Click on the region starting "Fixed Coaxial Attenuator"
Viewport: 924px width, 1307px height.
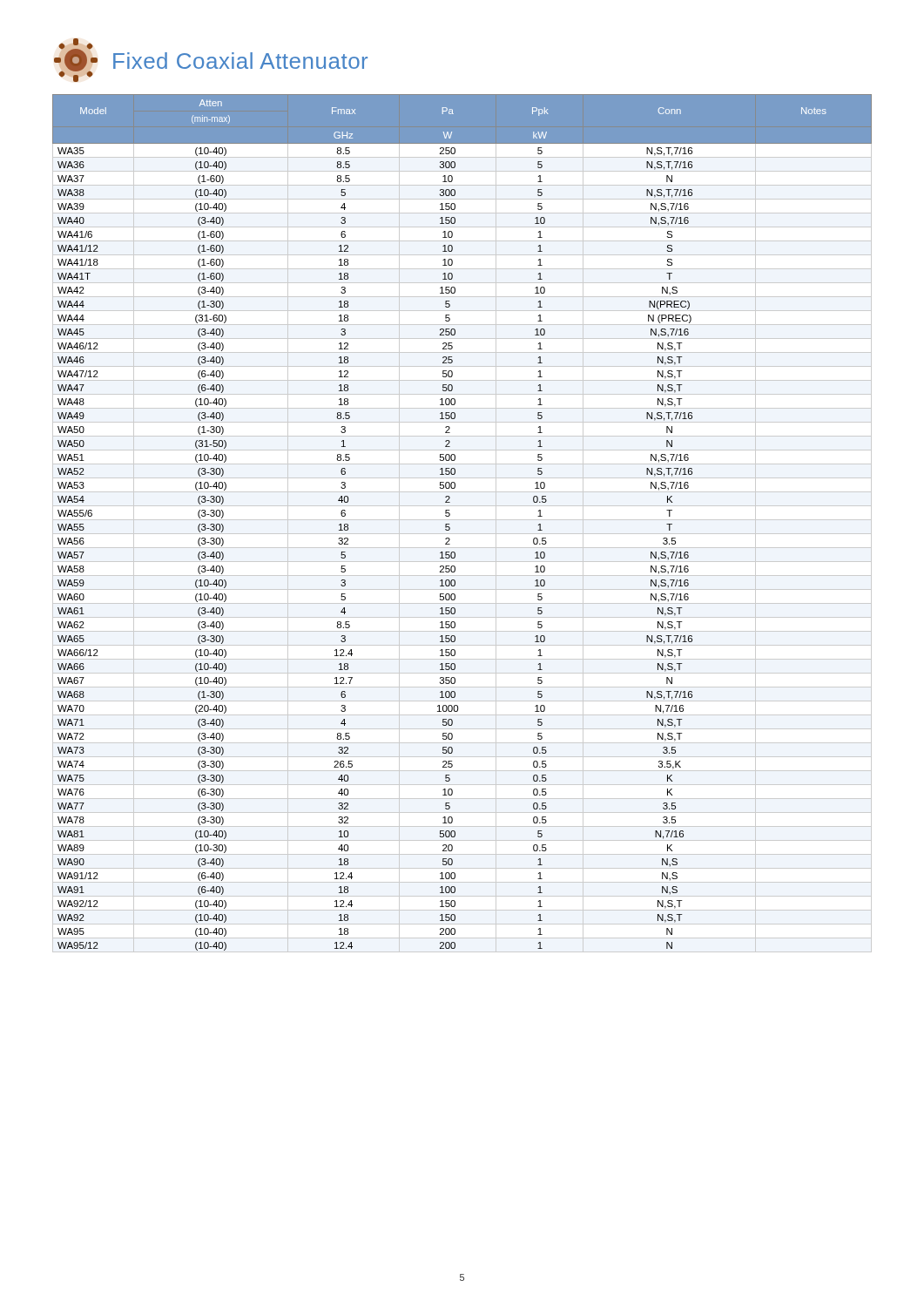240,61
